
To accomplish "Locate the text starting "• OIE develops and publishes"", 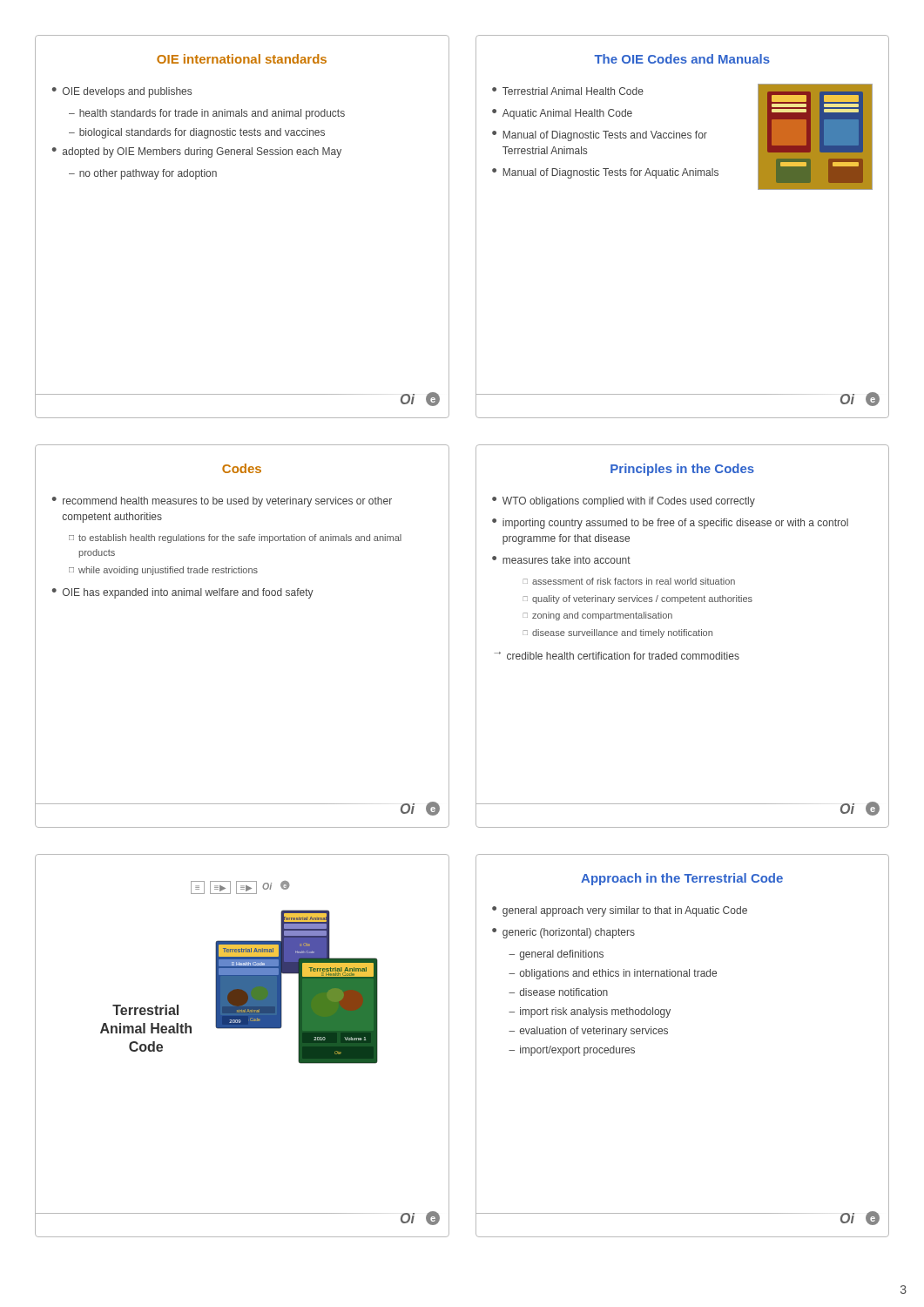I will click(x=122, y=92).
